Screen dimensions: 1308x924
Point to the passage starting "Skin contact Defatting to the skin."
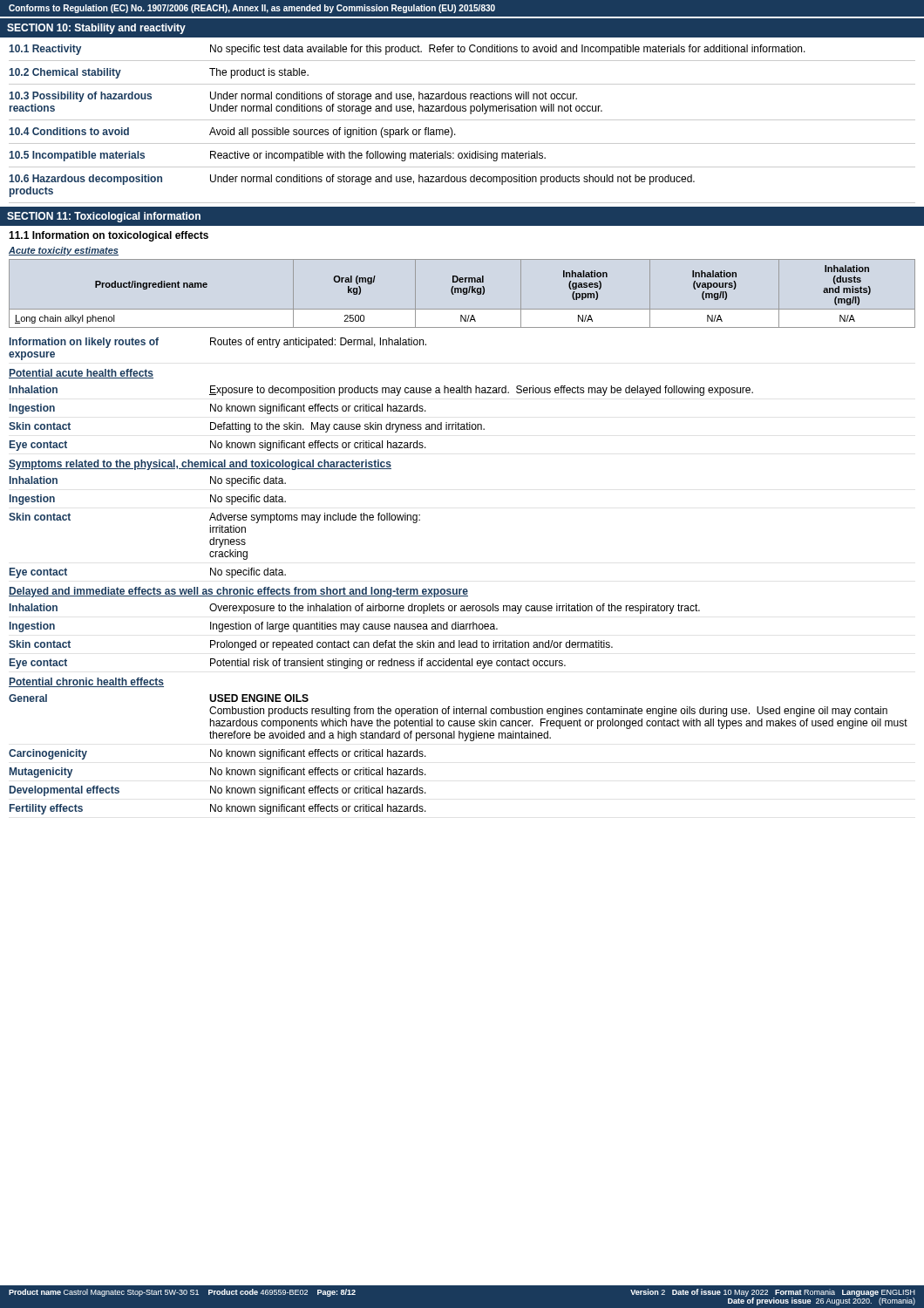point(462,426)
